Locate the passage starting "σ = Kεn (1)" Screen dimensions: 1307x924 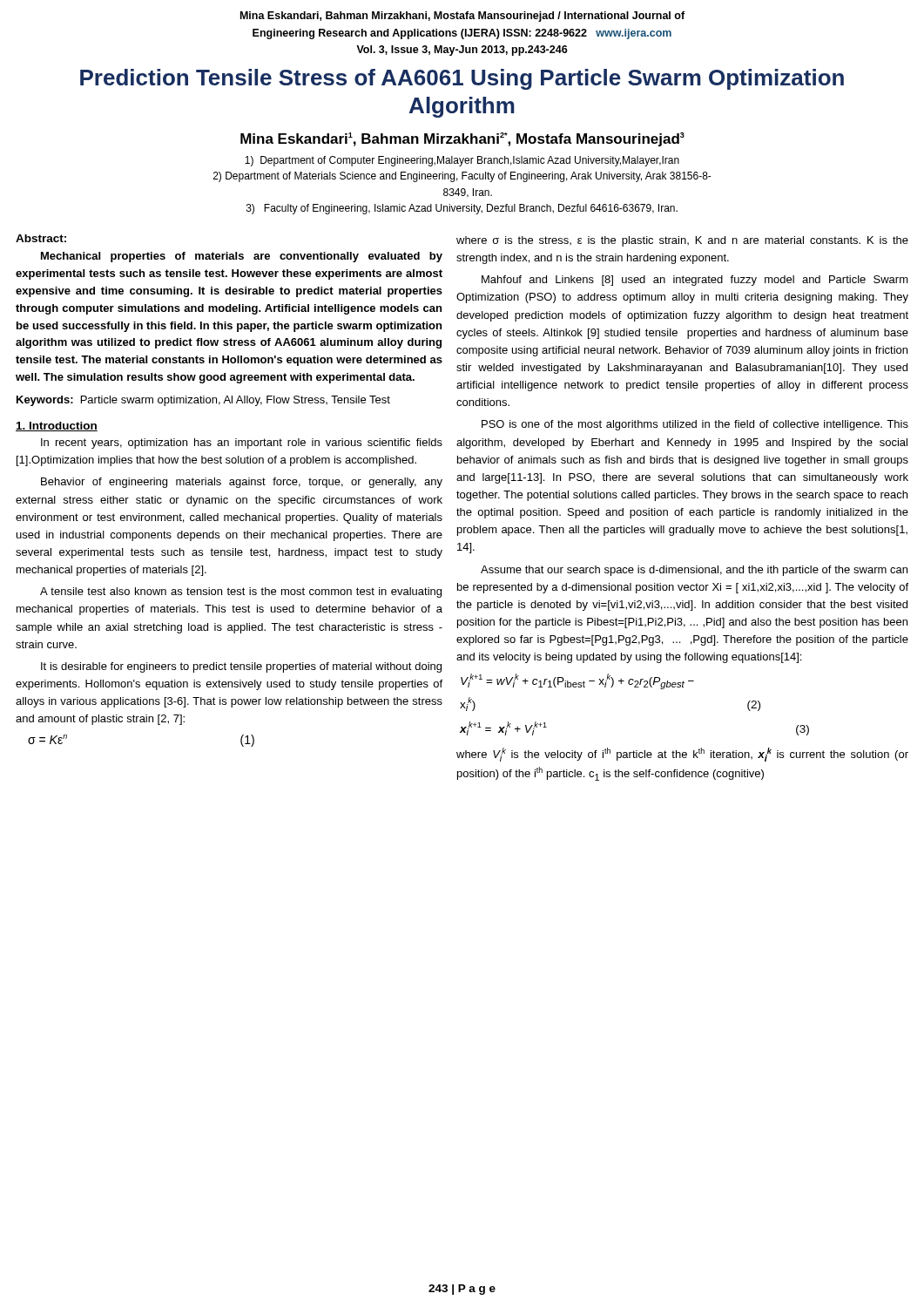coord(42,741)
